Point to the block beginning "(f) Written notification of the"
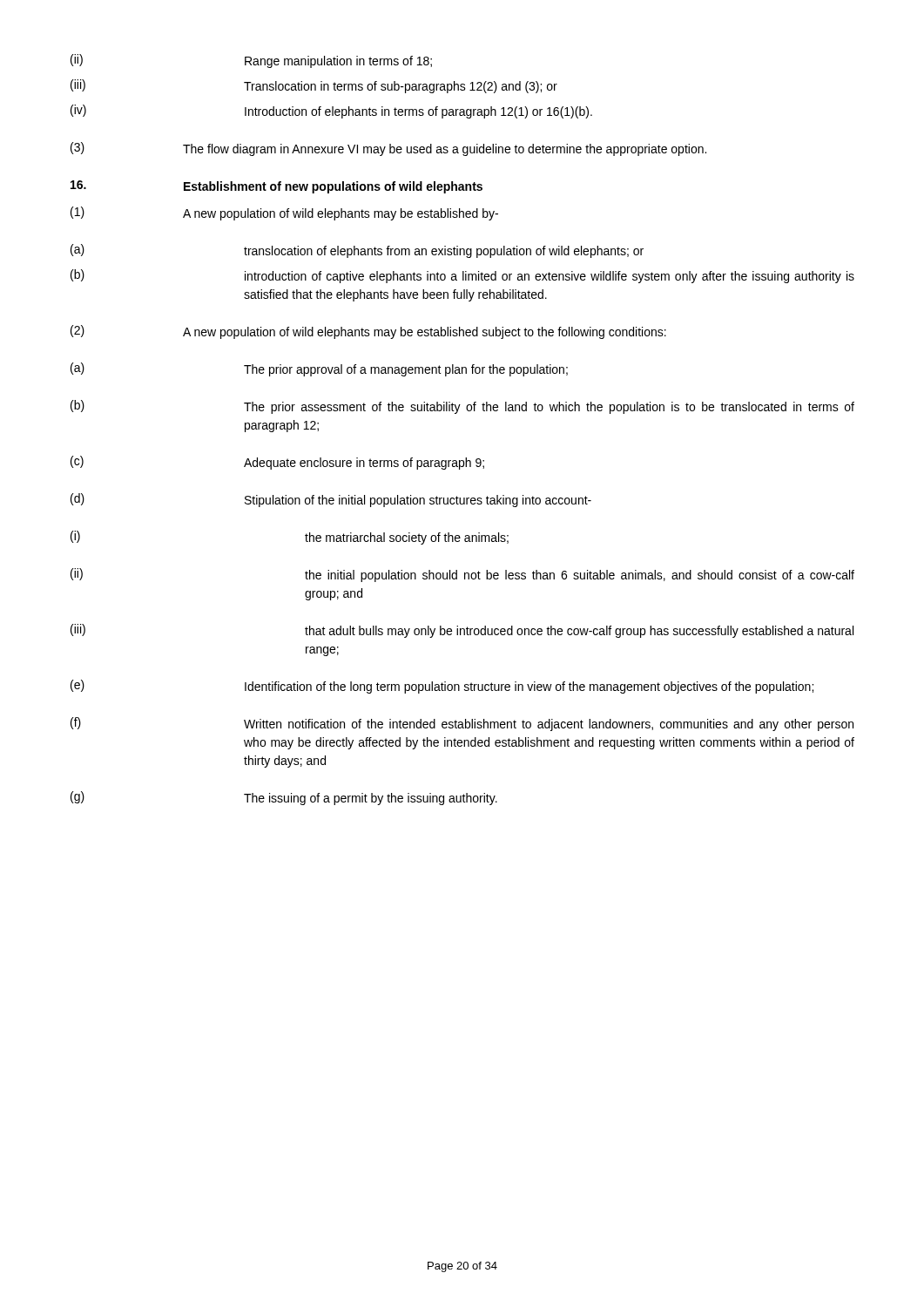The height and width of the screenshot is (1307, 924). [462, 743]
